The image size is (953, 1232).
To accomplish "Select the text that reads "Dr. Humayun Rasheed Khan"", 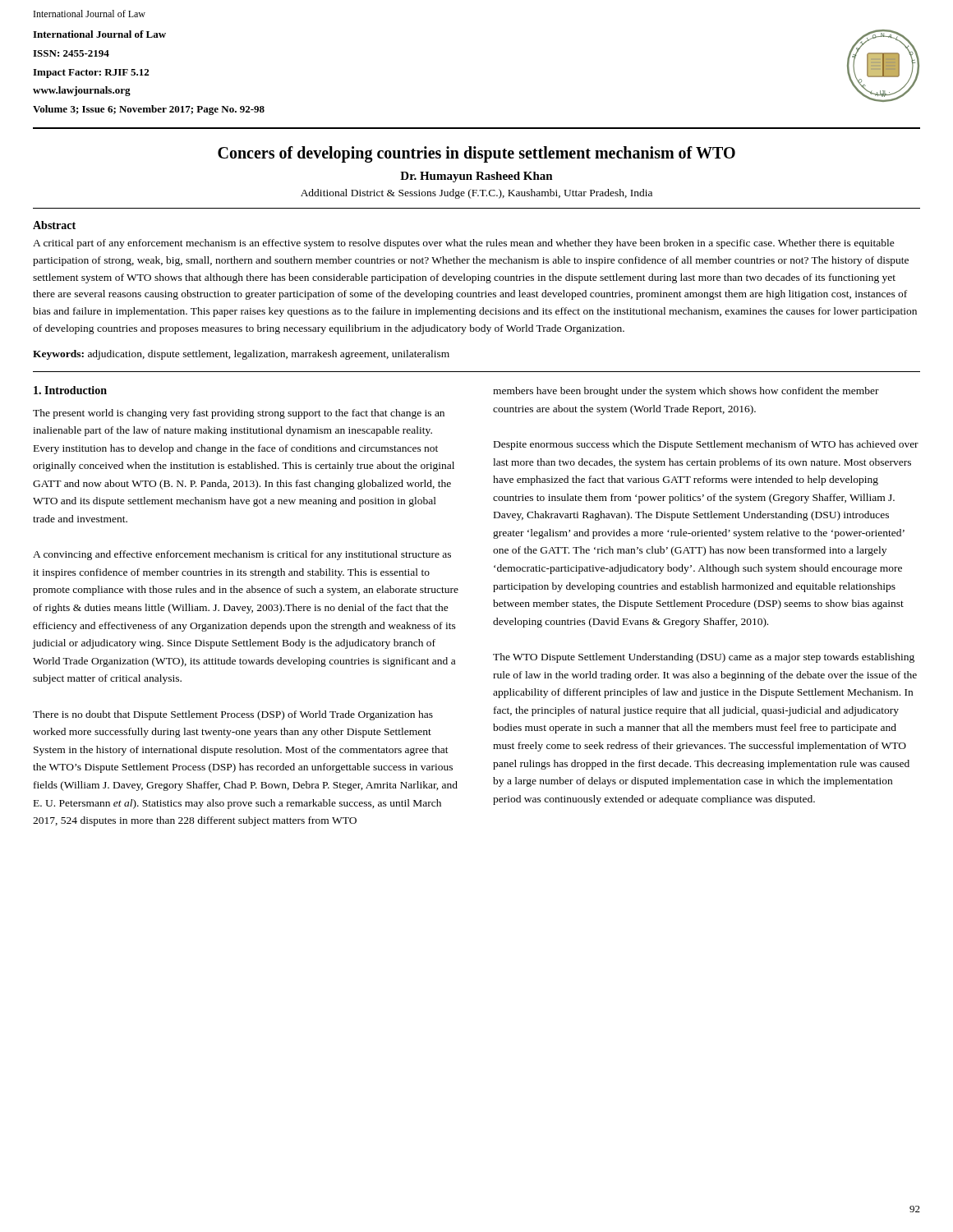I will point(476,176).
